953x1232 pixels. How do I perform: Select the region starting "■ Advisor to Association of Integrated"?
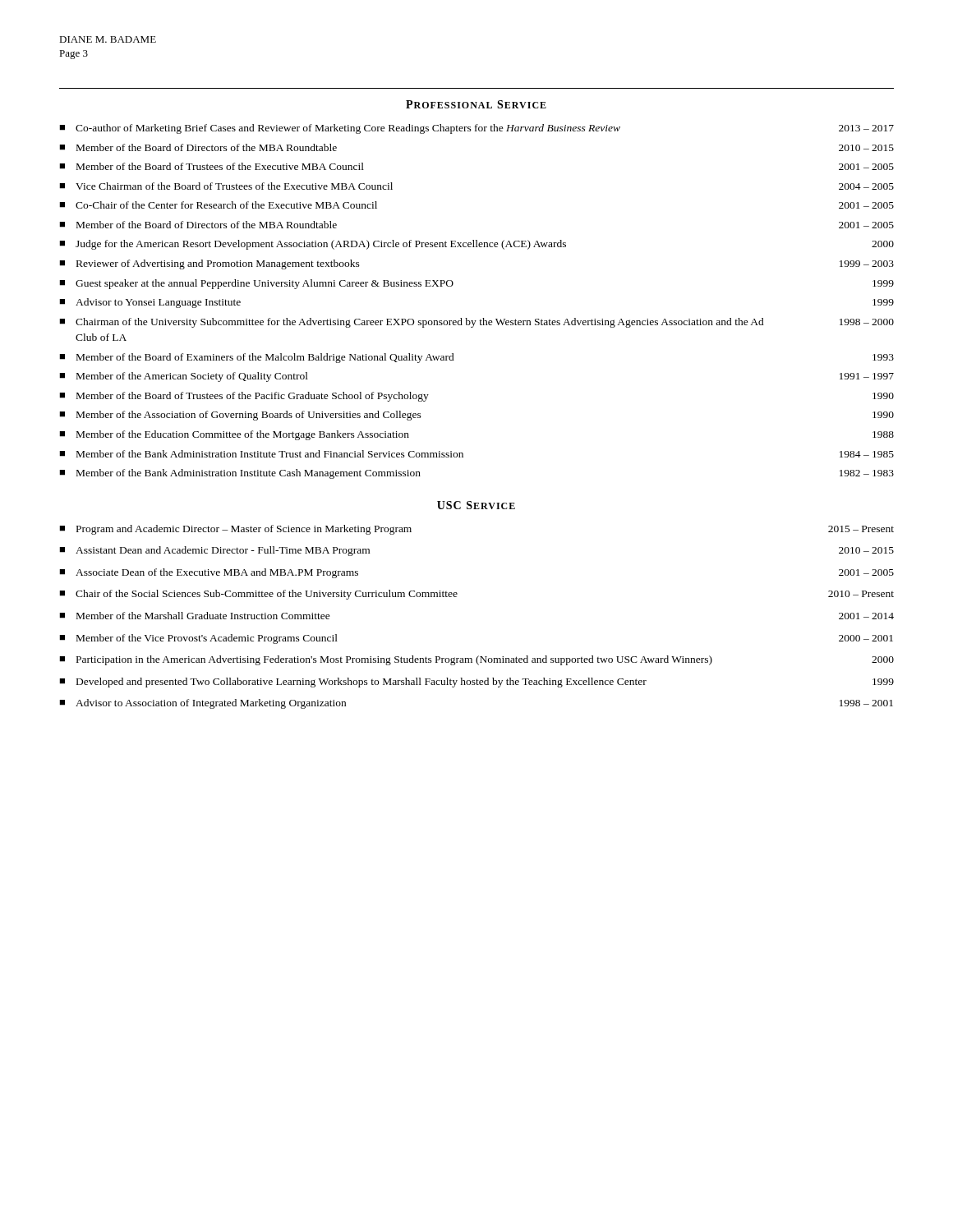tap(216, 703)
